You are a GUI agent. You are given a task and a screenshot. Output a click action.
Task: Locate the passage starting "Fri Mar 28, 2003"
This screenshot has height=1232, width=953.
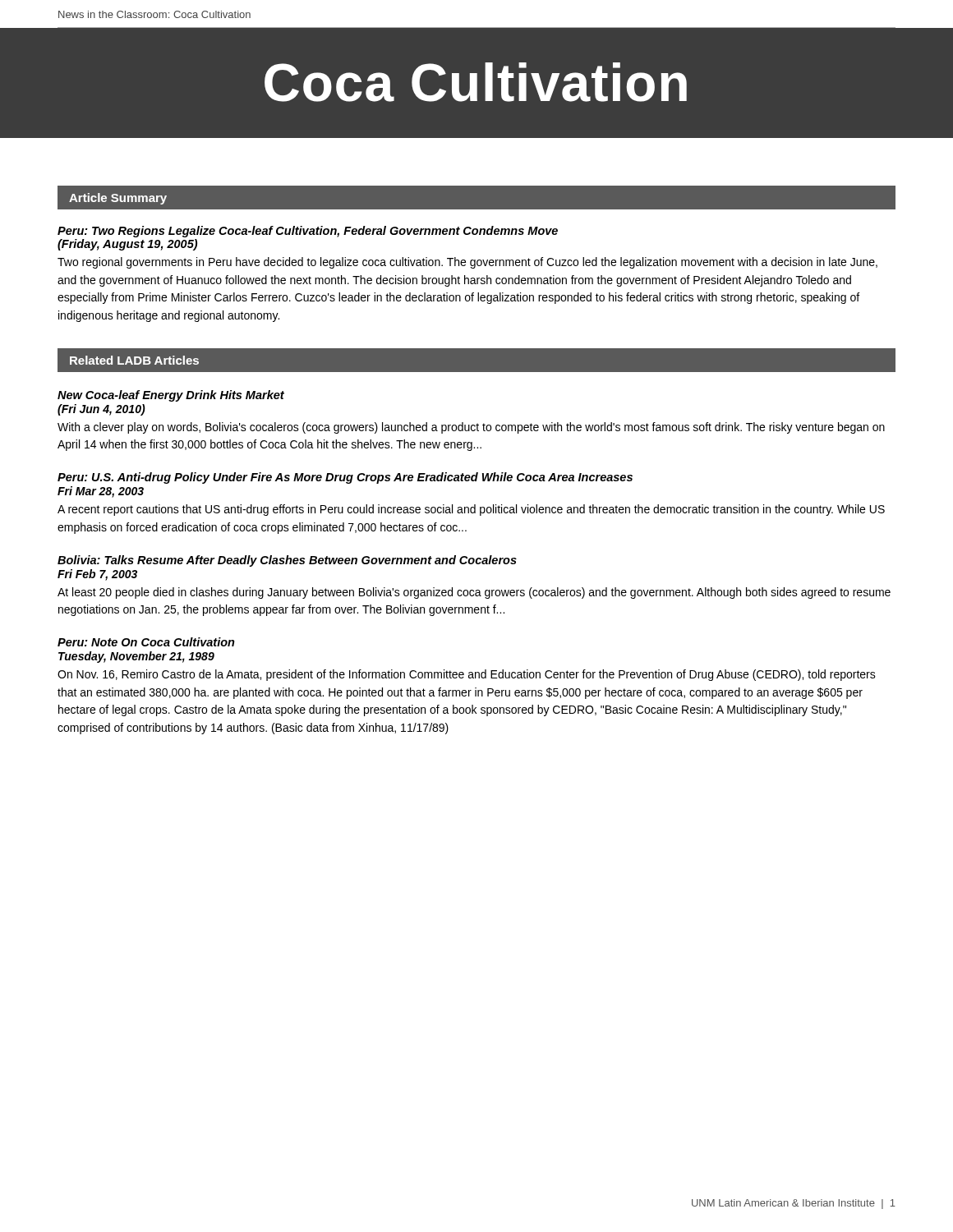[x=101, y=491]
